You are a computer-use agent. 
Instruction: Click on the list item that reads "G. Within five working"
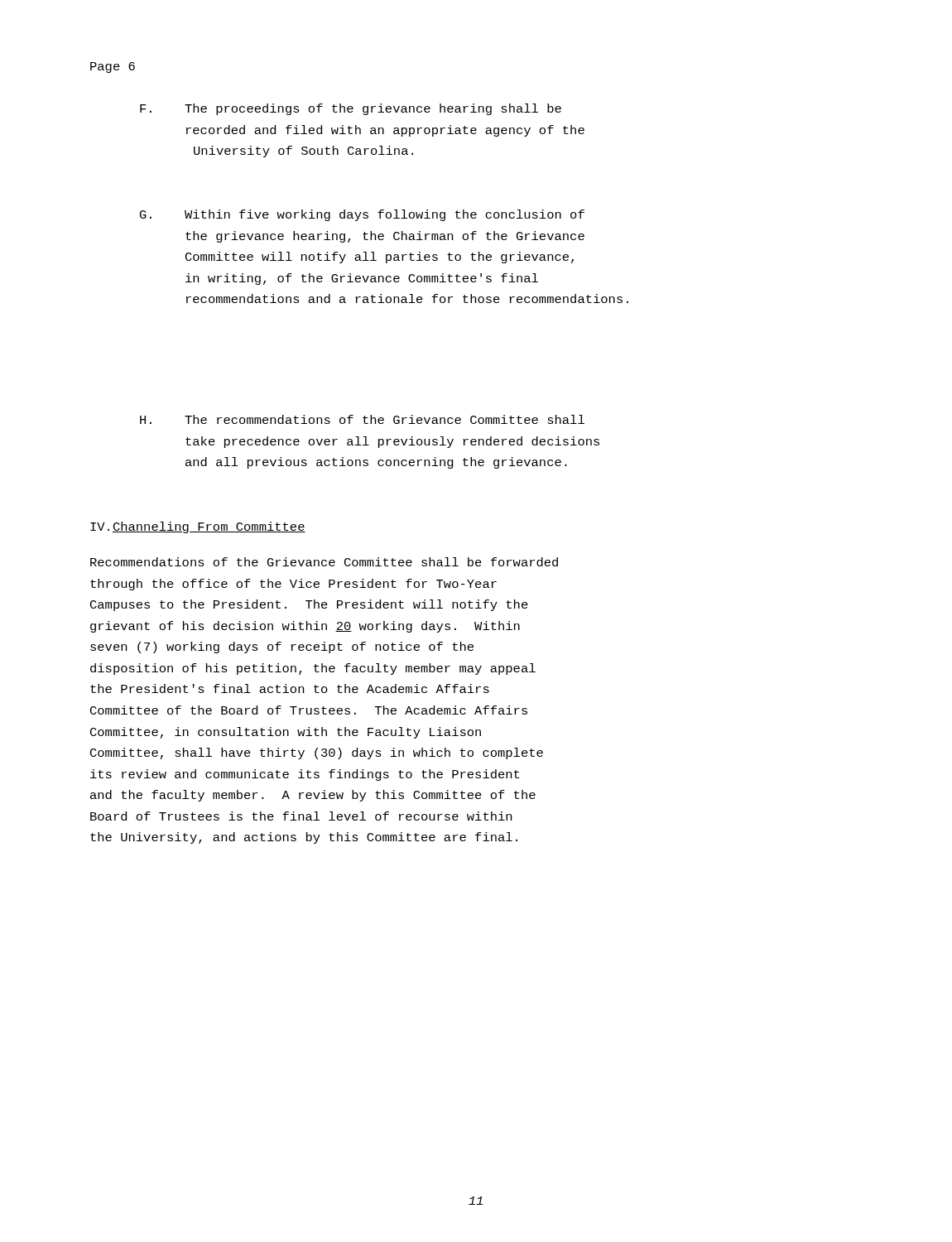tap(508, 258)
